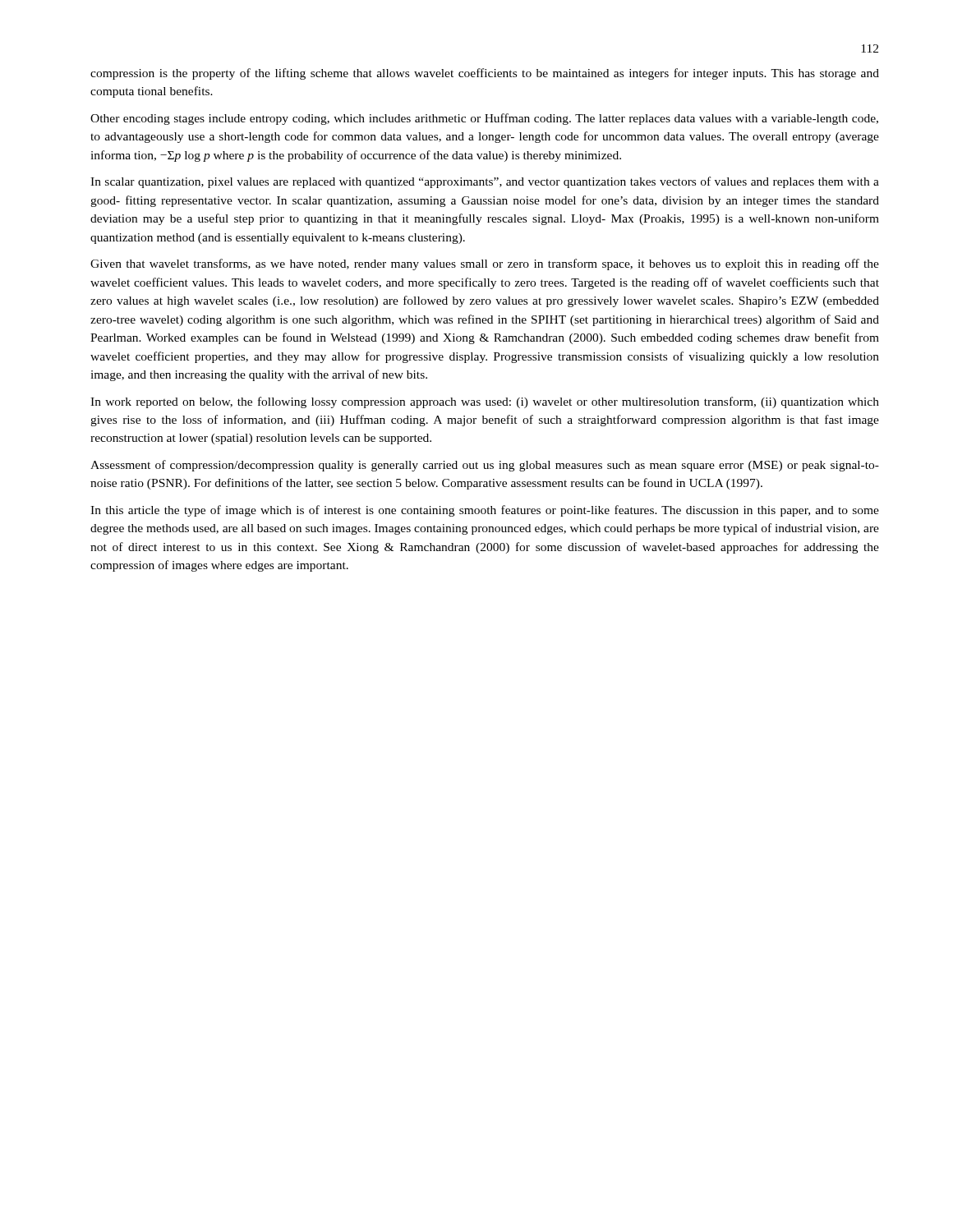Locate the text block that reads "Given that wavelet"
953x1232 pixels.
[x=485, y=319]
